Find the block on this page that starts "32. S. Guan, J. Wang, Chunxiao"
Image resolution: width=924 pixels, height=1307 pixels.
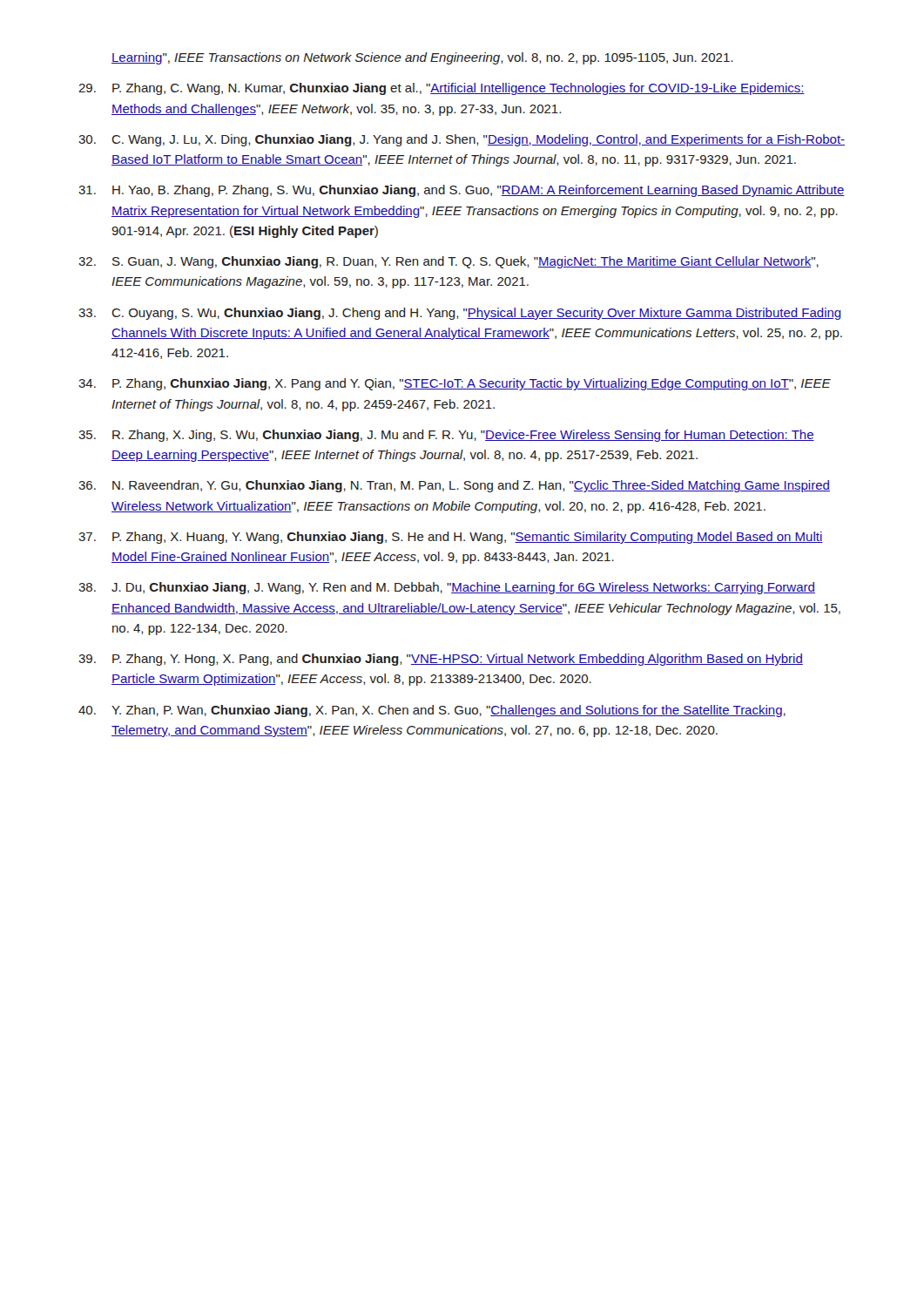(462, 271)
